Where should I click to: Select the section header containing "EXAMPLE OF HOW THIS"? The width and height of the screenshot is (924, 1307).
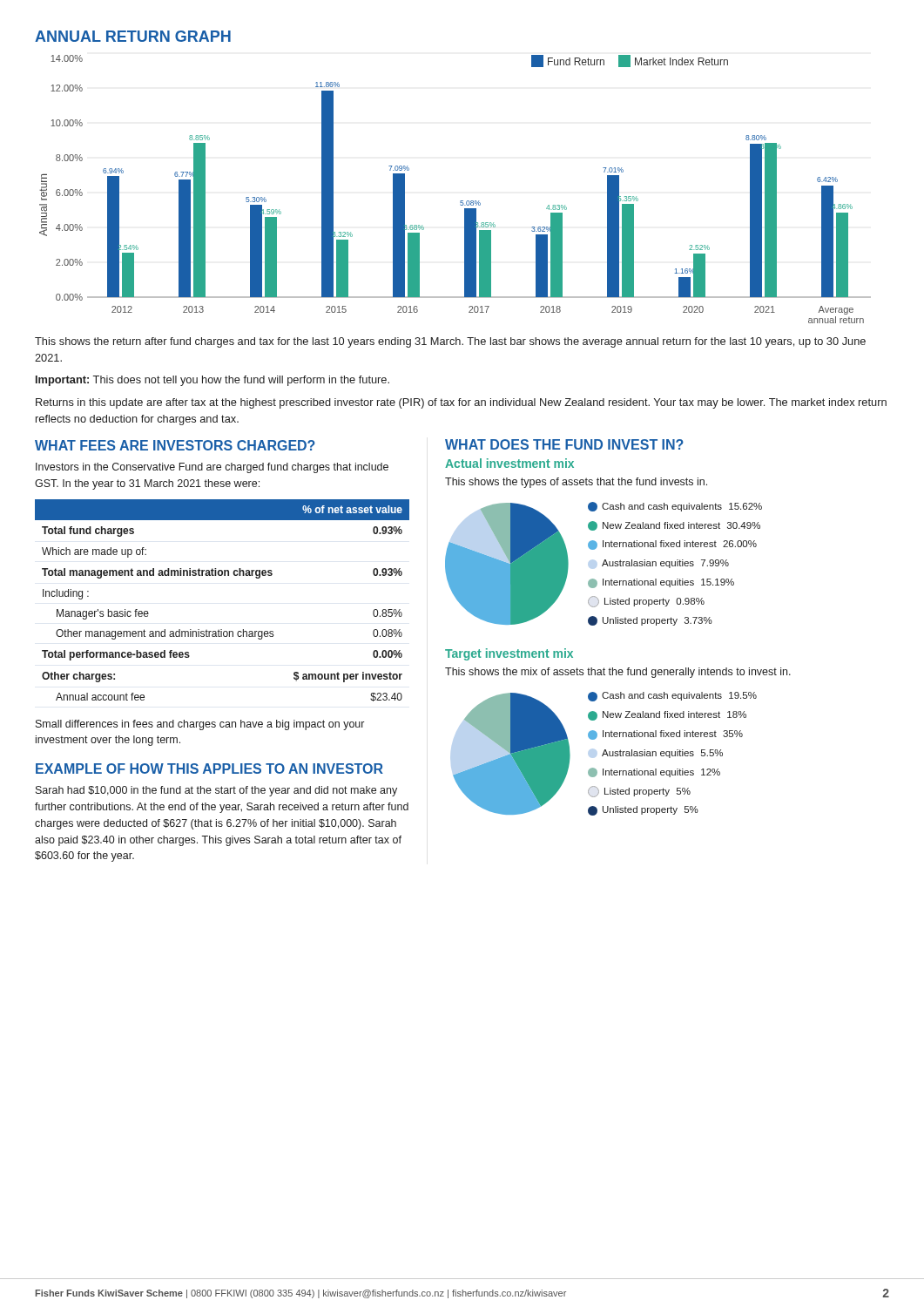tap(209, 769)
